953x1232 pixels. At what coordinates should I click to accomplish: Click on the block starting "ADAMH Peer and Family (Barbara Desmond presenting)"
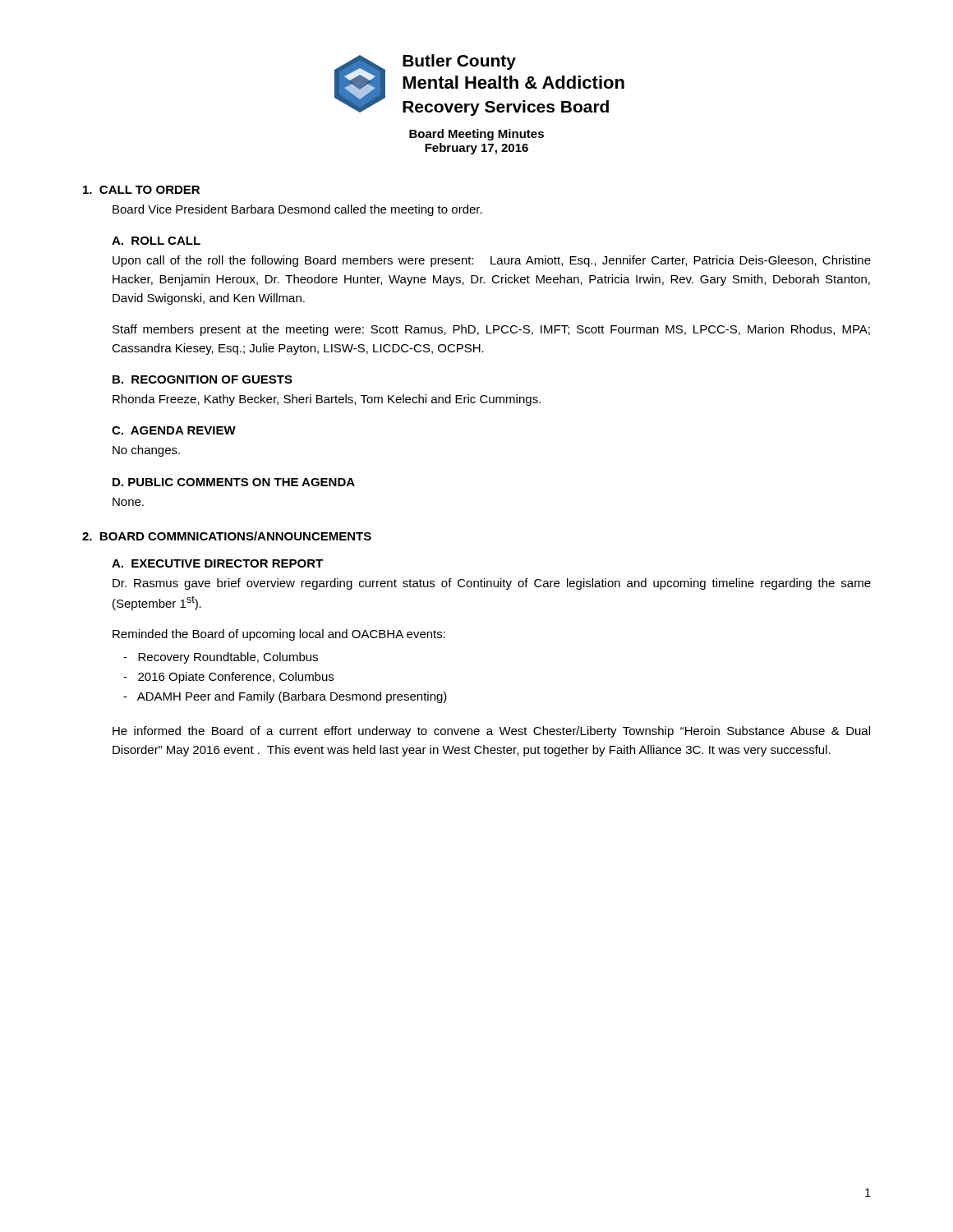point(285,696)
